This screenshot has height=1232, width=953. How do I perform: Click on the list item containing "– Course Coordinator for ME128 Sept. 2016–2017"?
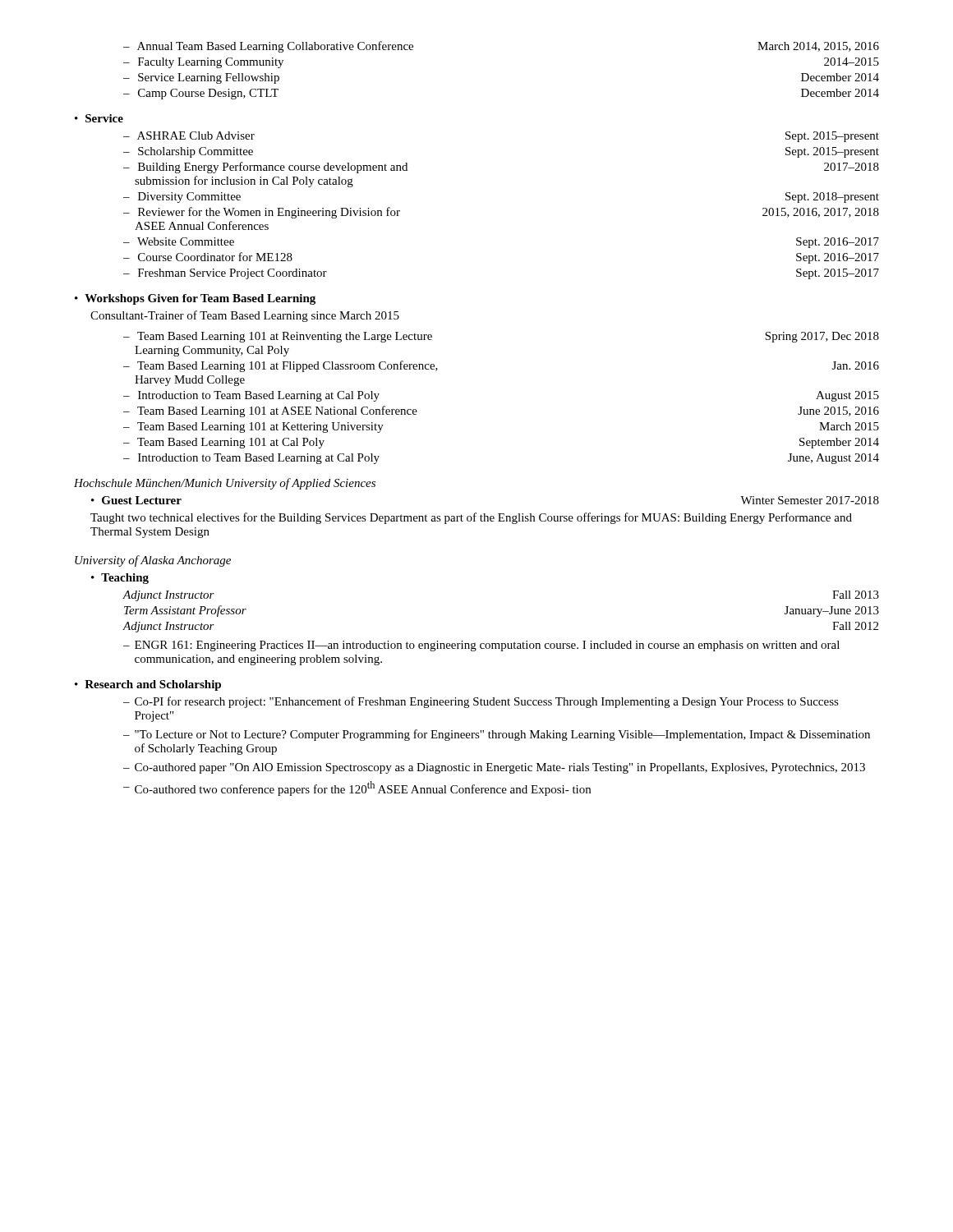pos(205,257)
